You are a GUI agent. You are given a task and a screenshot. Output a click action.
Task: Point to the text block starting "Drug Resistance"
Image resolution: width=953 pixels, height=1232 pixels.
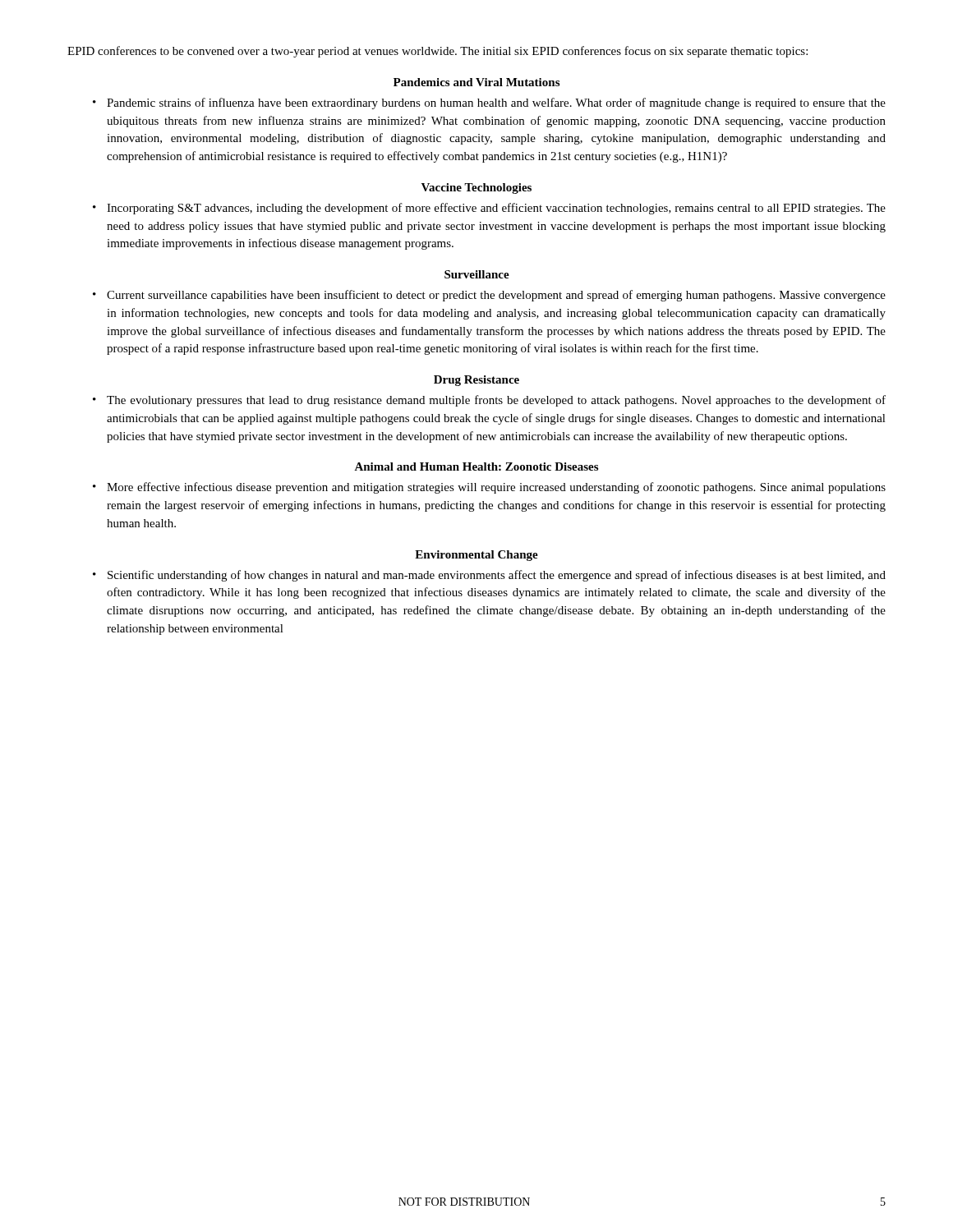[x=476, y=379]
